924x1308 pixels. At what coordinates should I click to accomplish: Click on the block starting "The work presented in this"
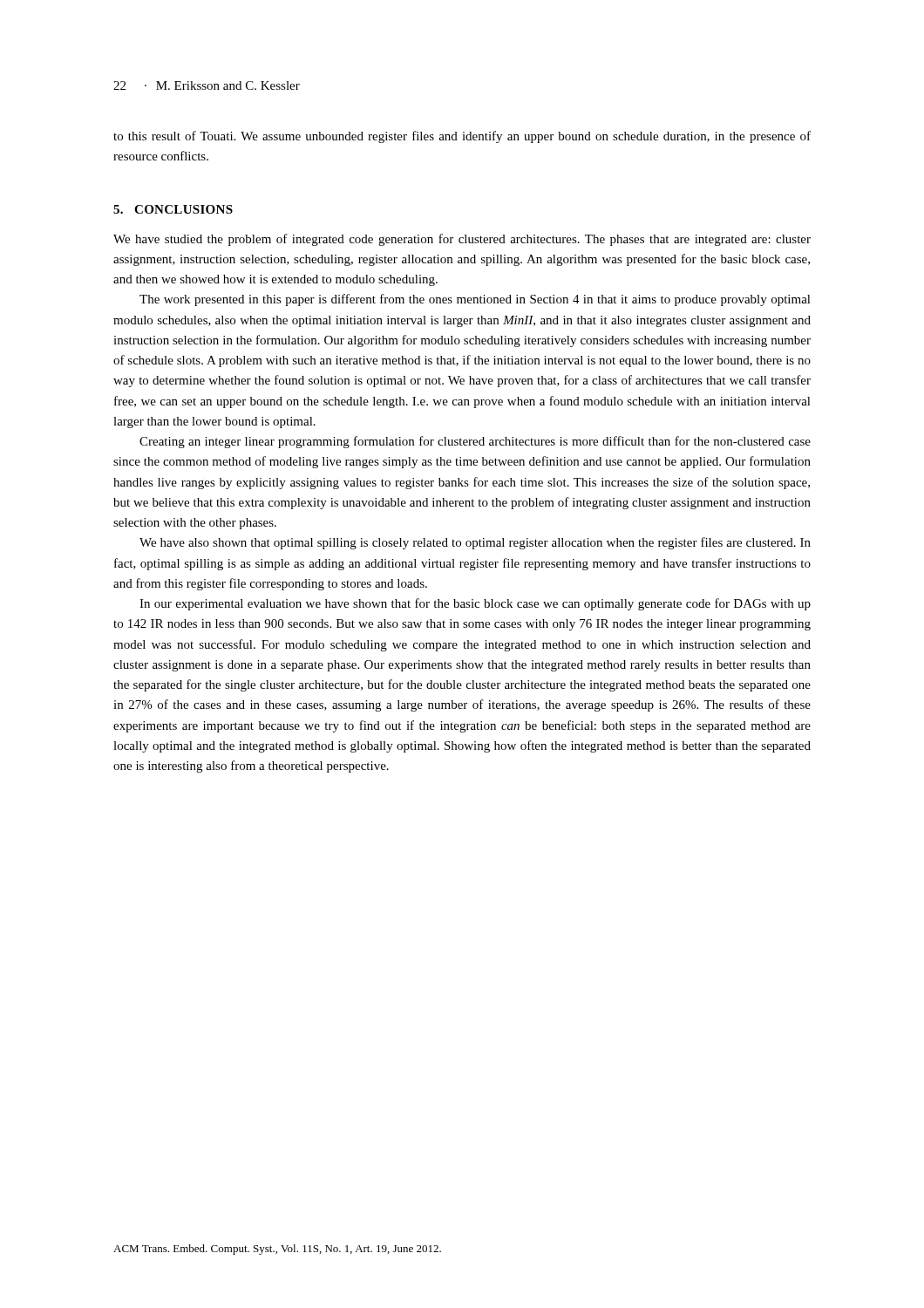(x=462, y=360)
